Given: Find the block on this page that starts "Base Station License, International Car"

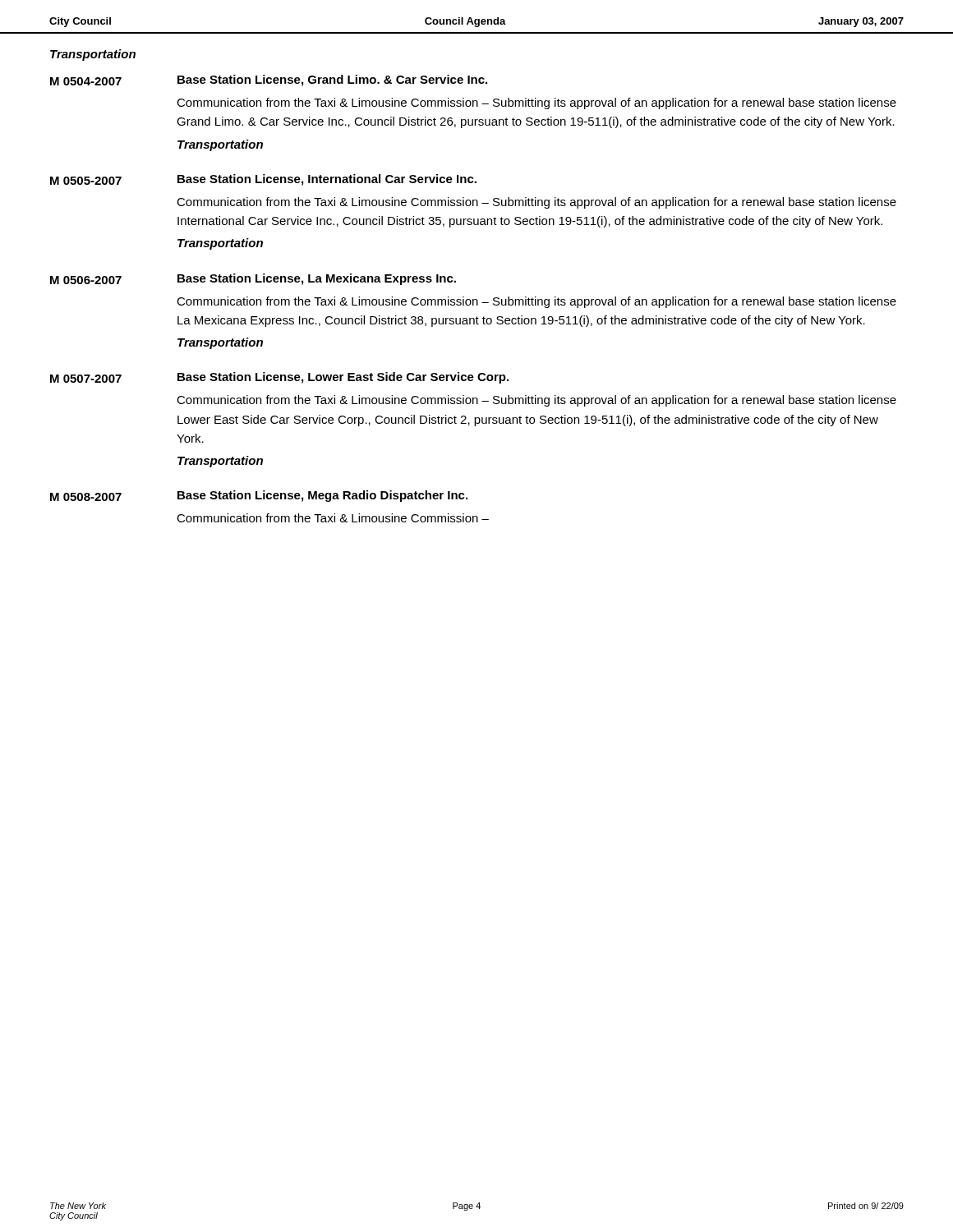Looking at the screenshot, I should 327,178.
